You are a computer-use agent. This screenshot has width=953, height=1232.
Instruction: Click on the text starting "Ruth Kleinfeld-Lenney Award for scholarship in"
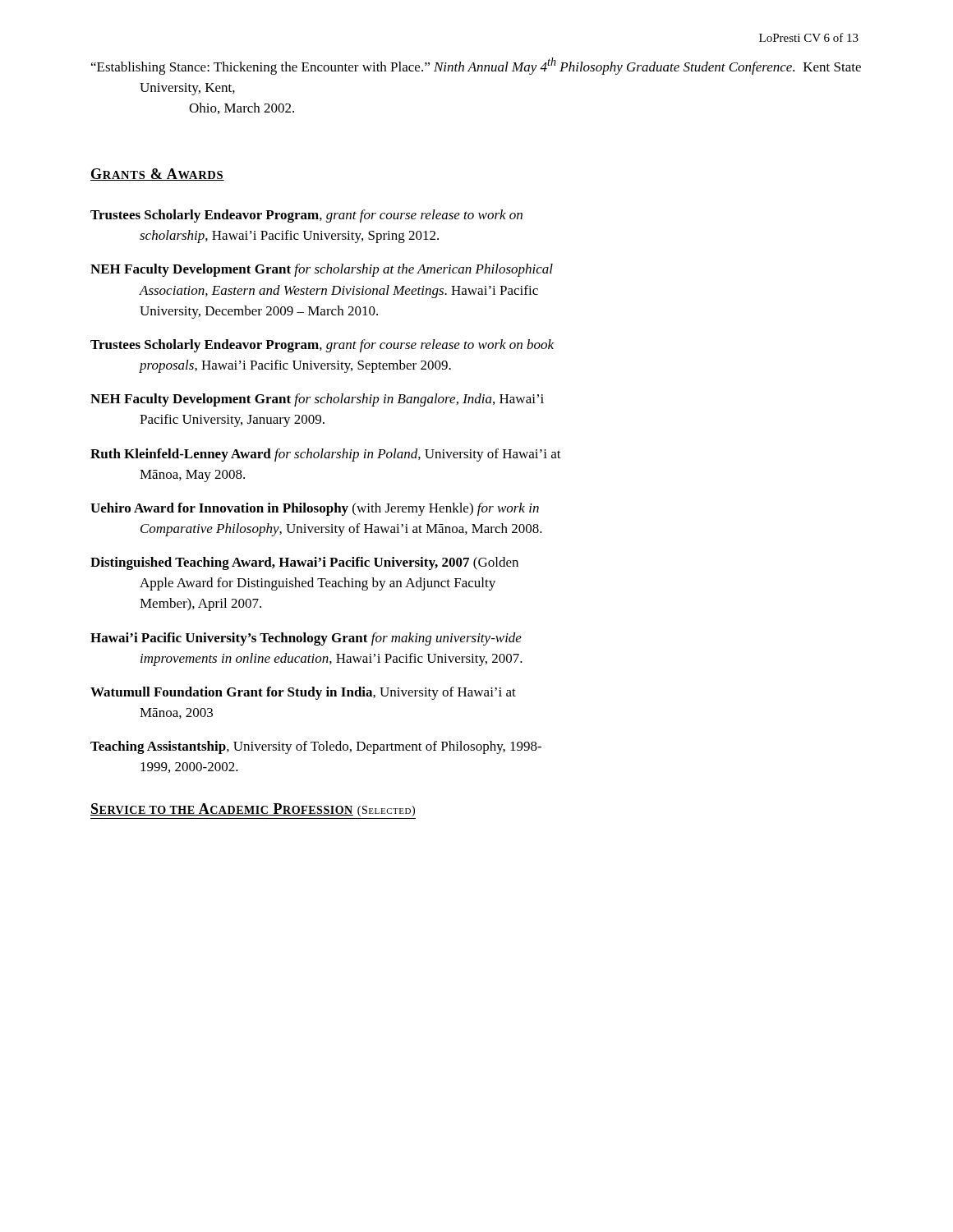tap(476, 465)
